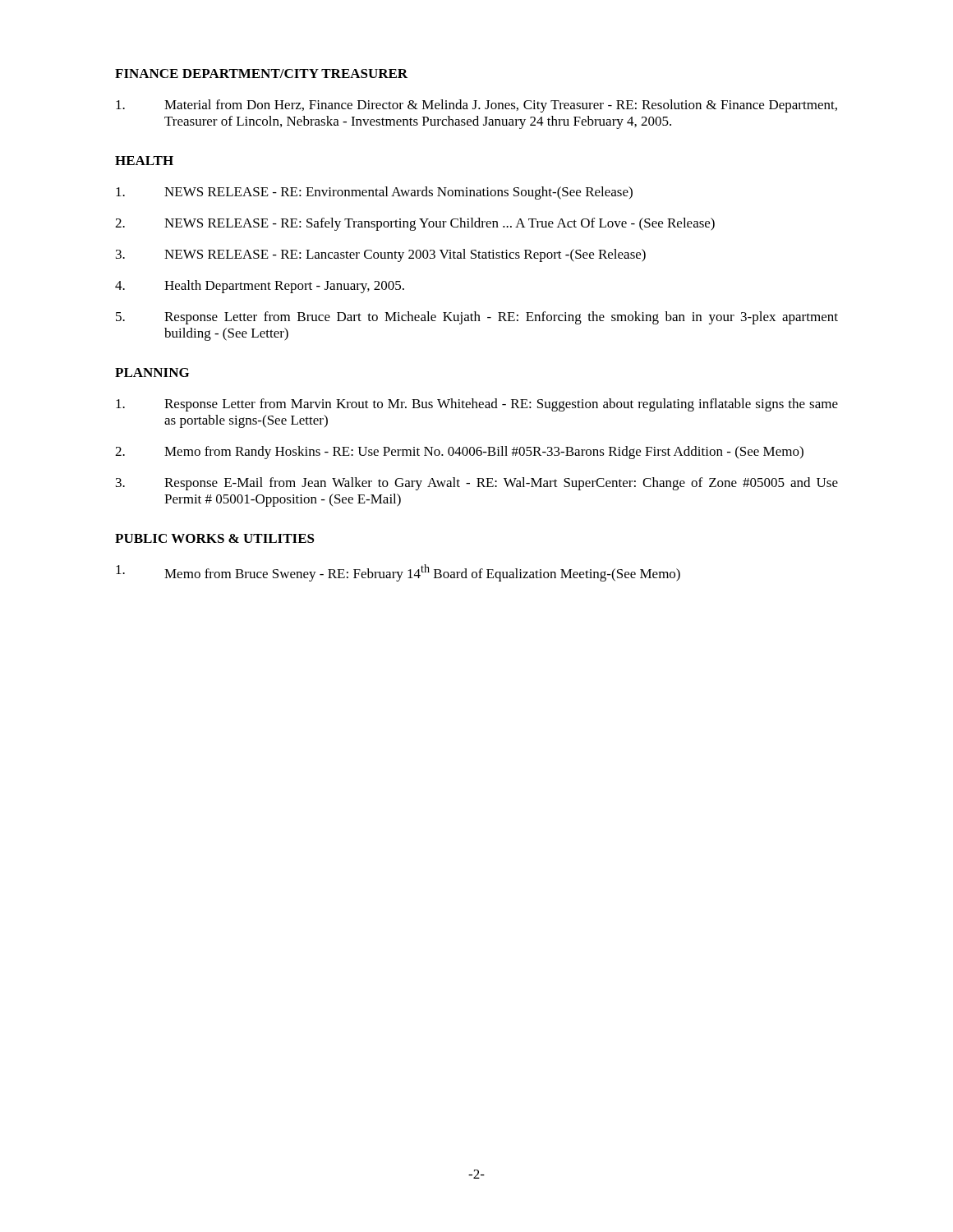The height and width of the screenshot is (1232, 953).
Task: Point to the element starting "3. NEWS RELEASE - RE: Lancaster County 2003"
Action: (x=476, y=255)
